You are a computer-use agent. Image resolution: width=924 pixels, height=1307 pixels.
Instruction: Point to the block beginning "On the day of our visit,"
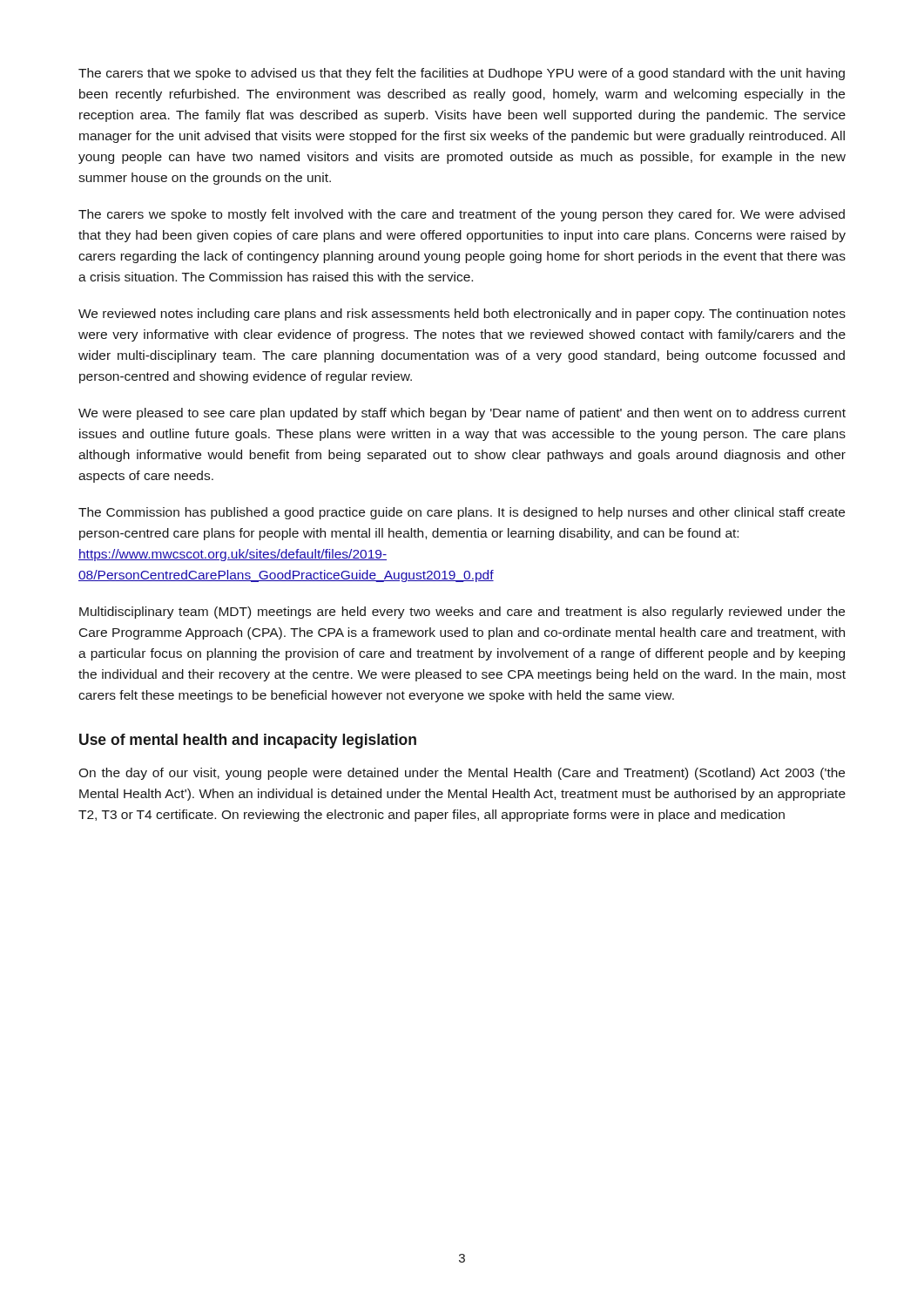[462, 794]
